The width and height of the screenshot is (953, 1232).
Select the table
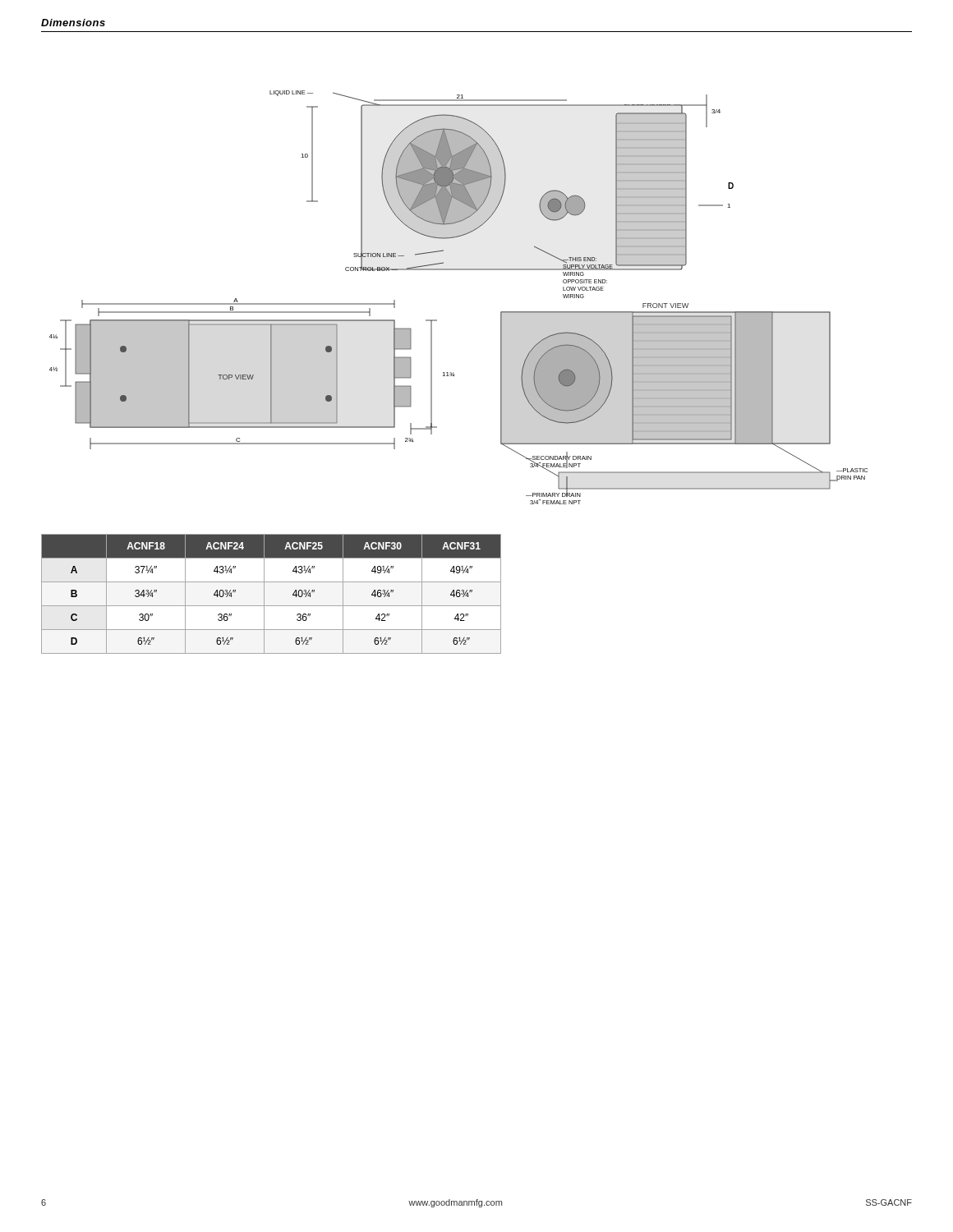[271, 594]
